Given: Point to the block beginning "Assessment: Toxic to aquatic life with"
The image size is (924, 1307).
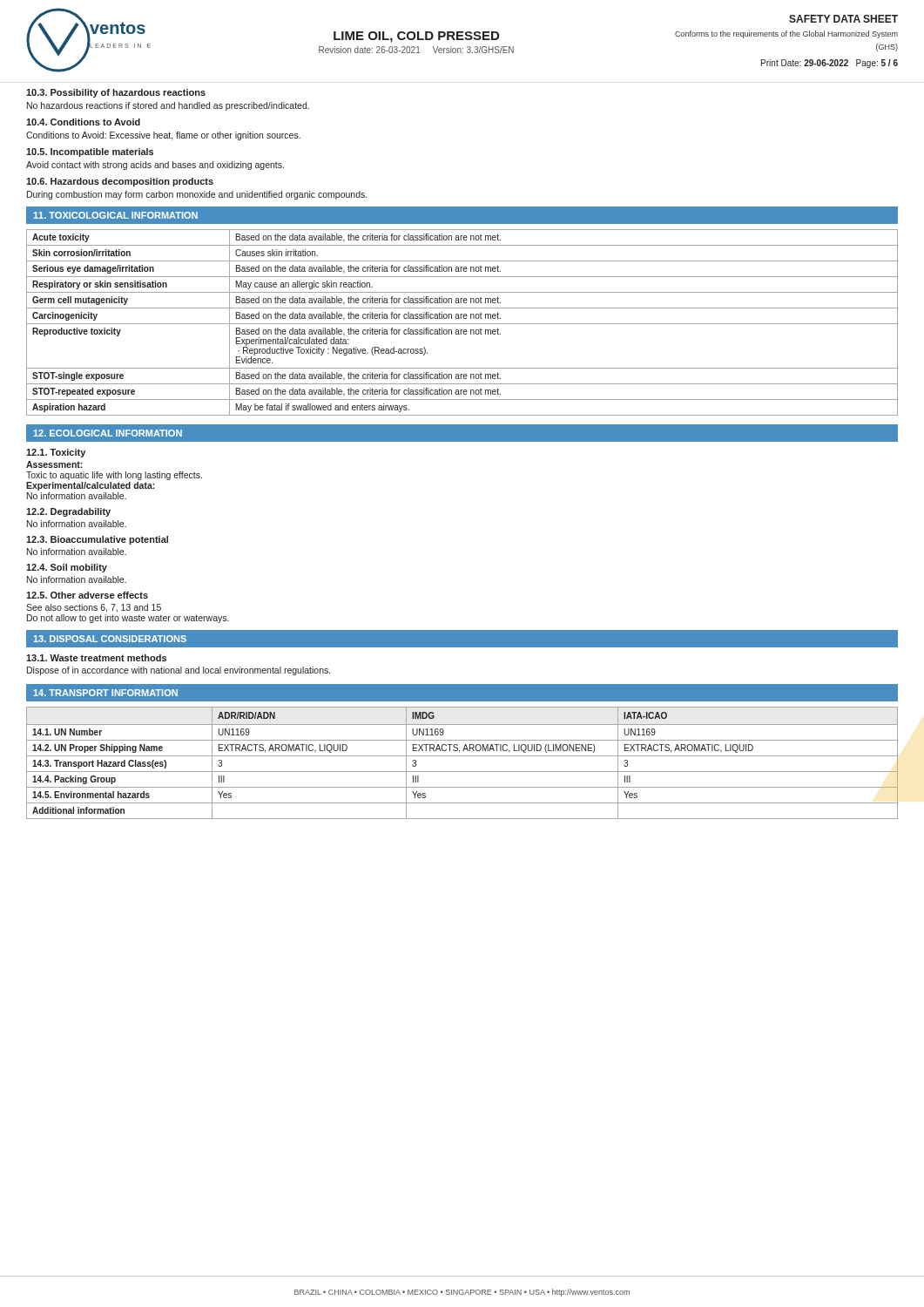Looking at the screenshot, I should (x=114, y=480).
